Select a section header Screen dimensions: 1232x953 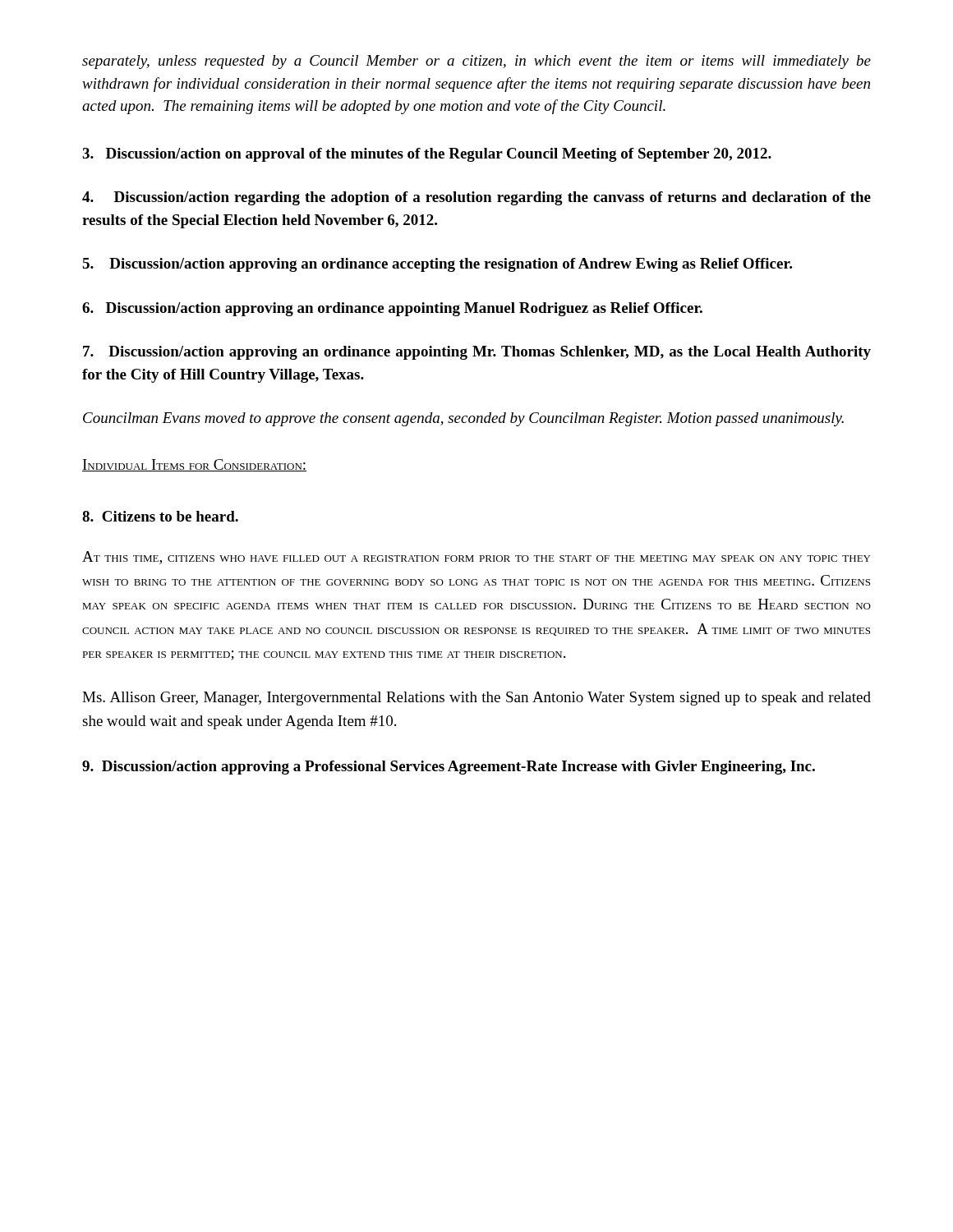pyautogui.click(x=194, y=465)
